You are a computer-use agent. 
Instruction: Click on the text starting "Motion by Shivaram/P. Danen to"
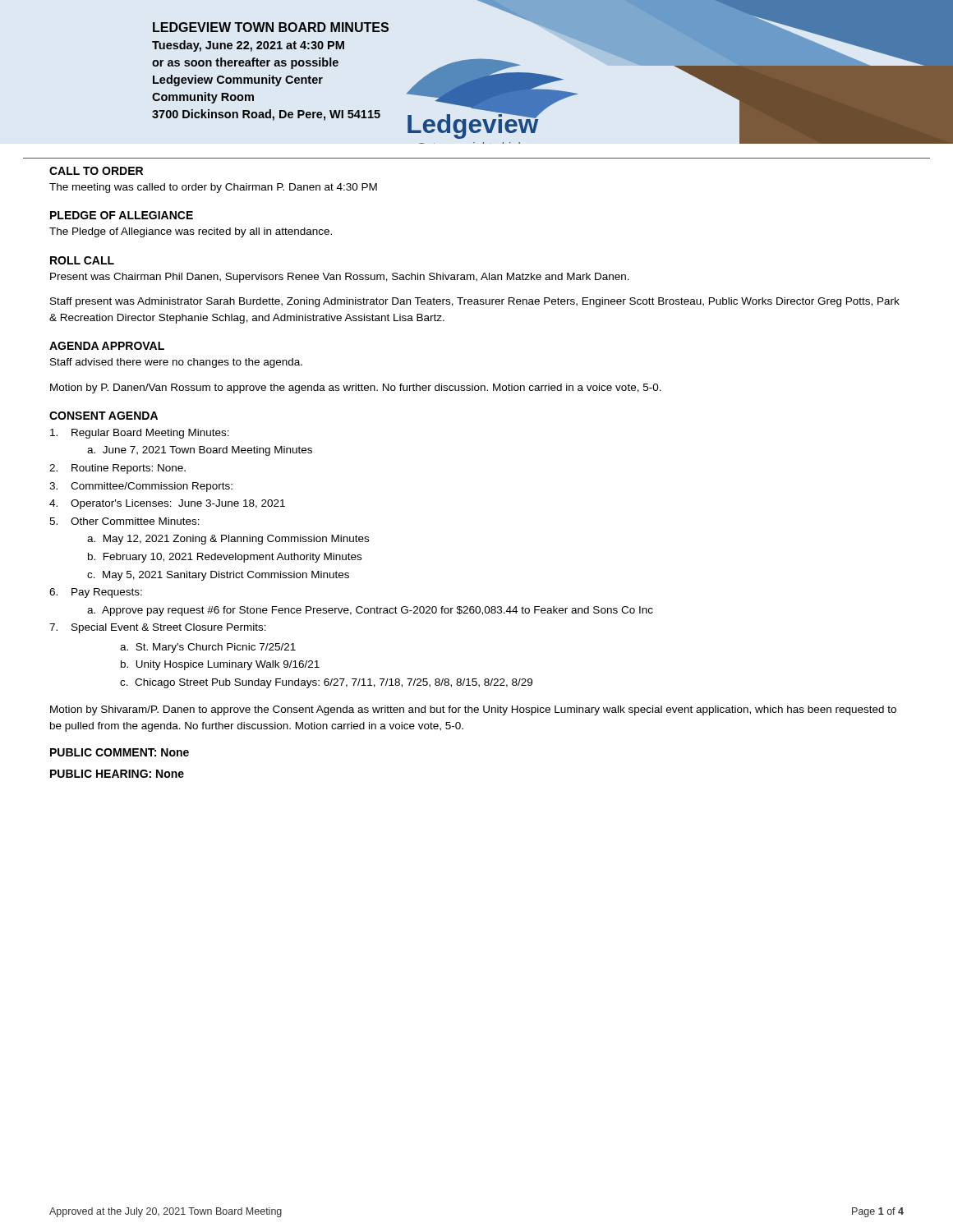click(473, 717)
